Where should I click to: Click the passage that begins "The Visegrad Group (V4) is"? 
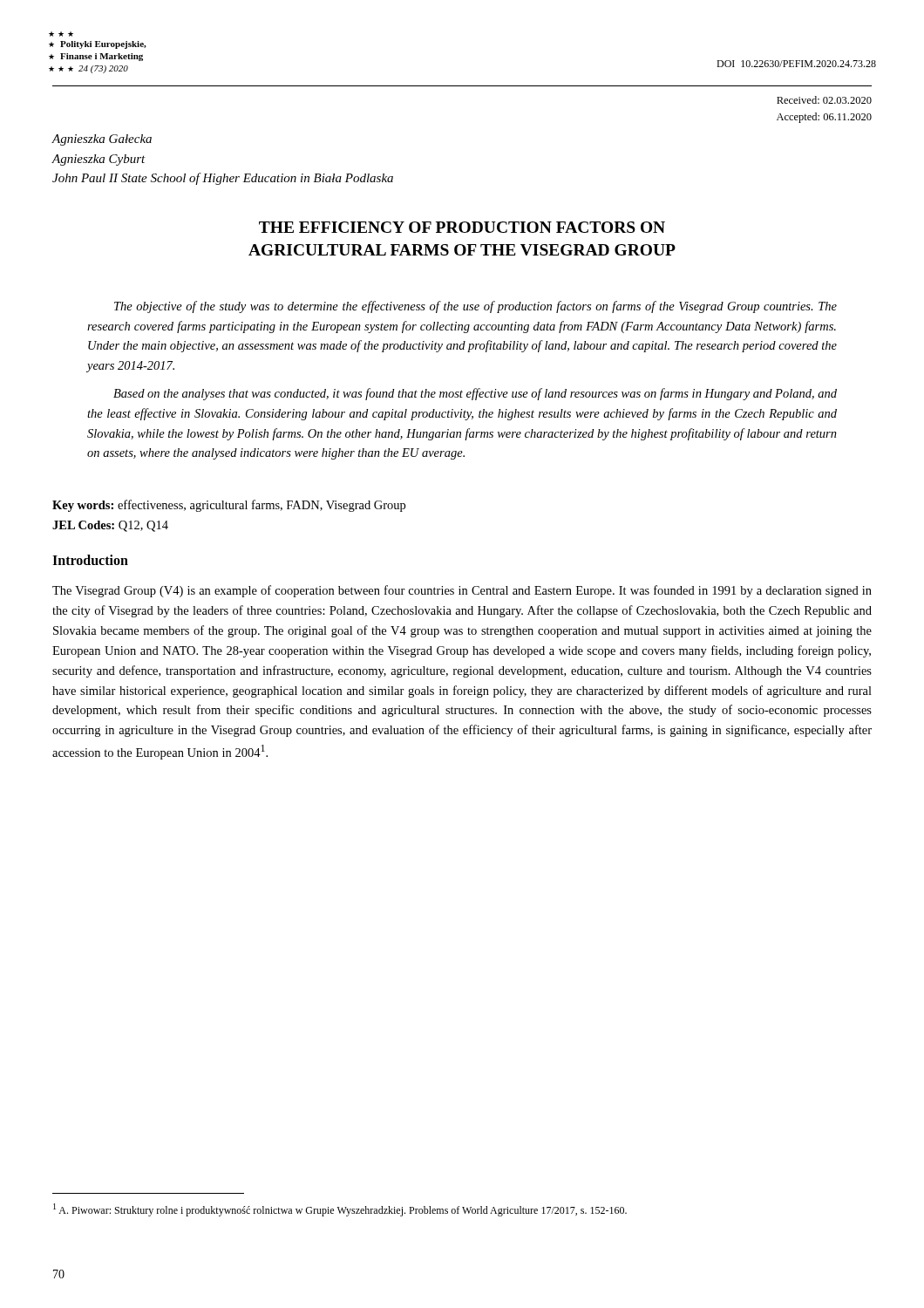pos(462,672)
